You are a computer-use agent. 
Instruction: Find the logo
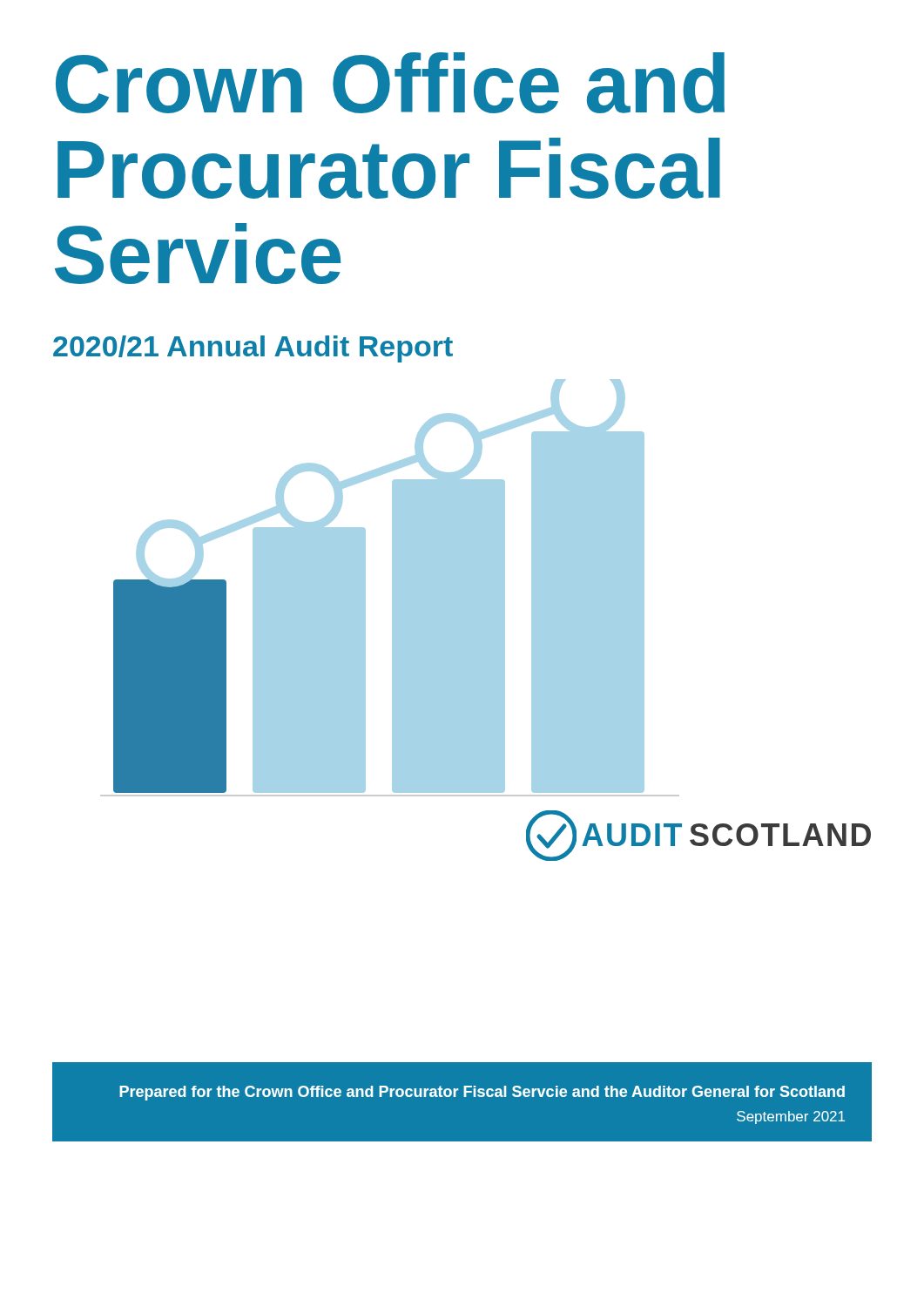700,836
